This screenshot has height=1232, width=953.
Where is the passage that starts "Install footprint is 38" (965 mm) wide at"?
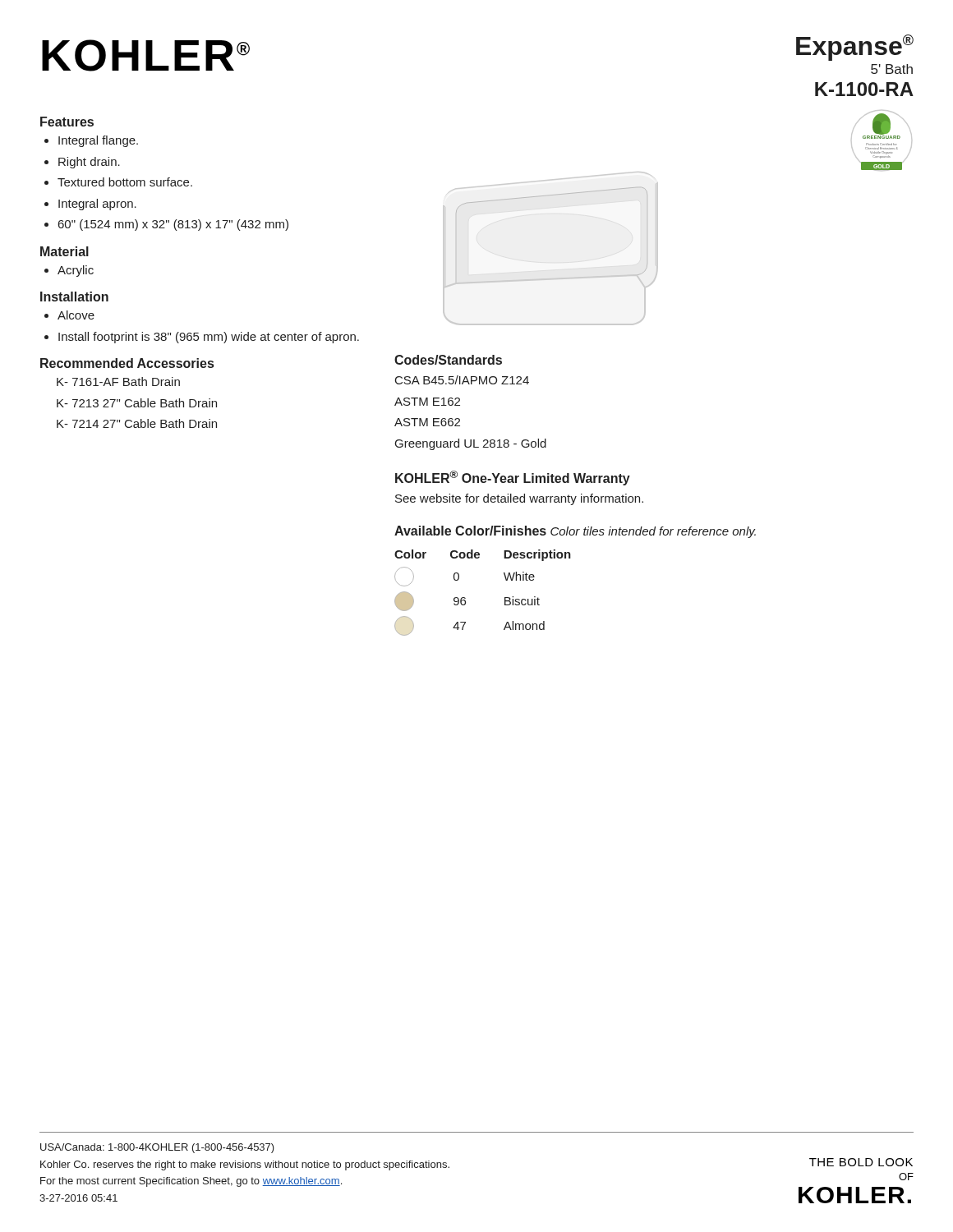pyautogui.click(x=209, y=336)
